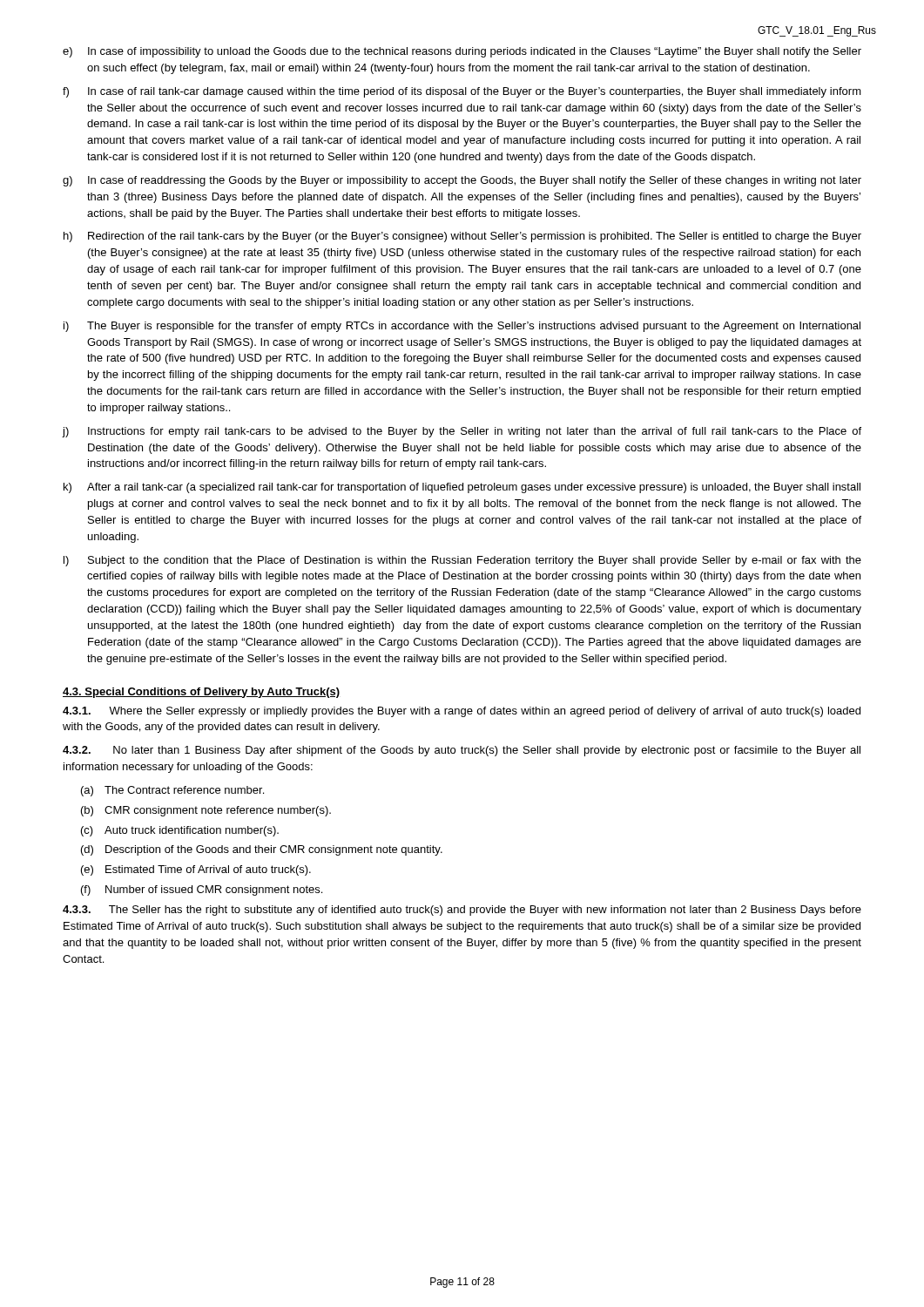Locate the list item that says "j) Instructions for empty rail tank-cars to"

(x=462, y=448)
